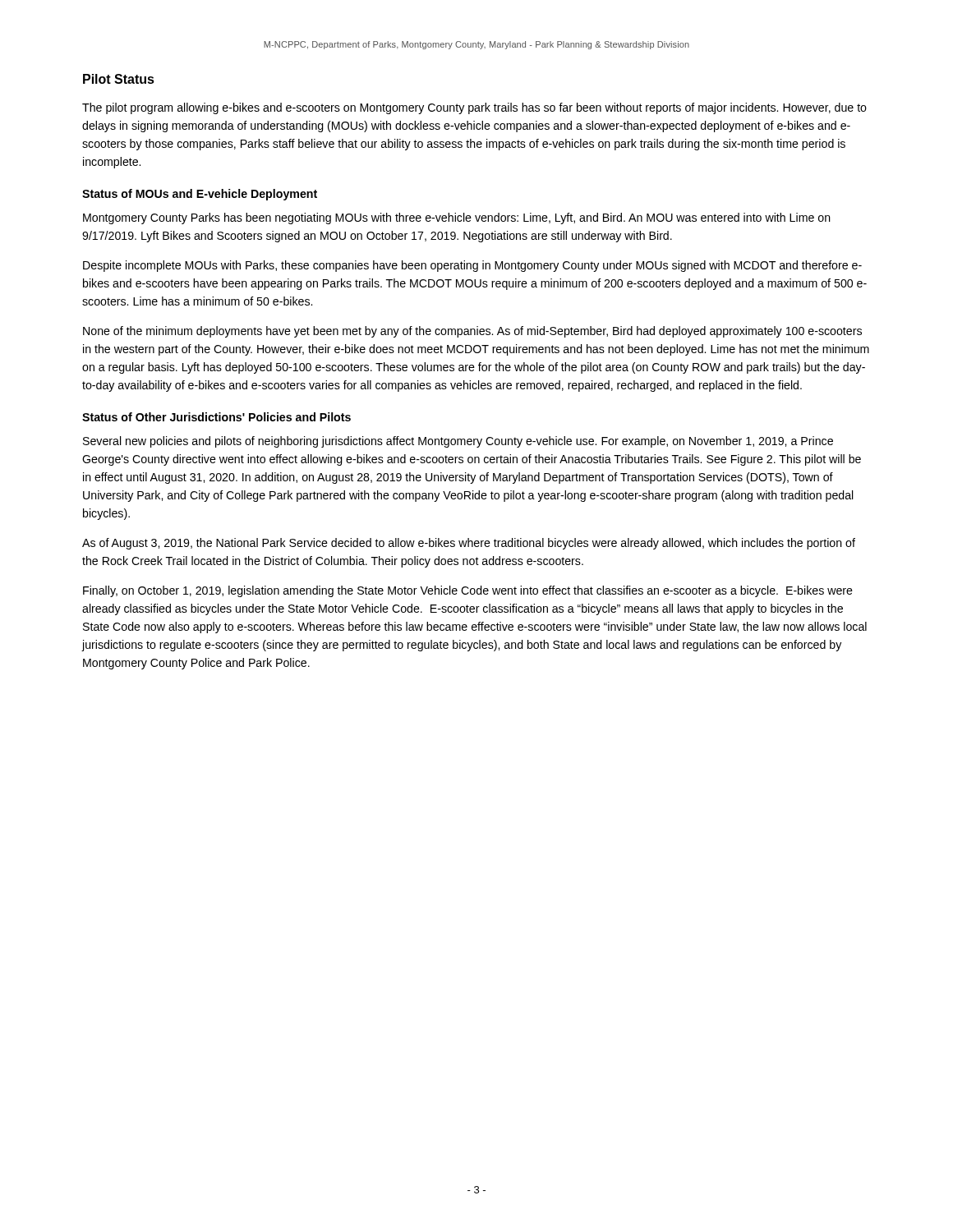Viewport: 953px width, 1232px height.
Task: Where is the passage that starts "Several new policies and pilots"?
Action: 472,477
